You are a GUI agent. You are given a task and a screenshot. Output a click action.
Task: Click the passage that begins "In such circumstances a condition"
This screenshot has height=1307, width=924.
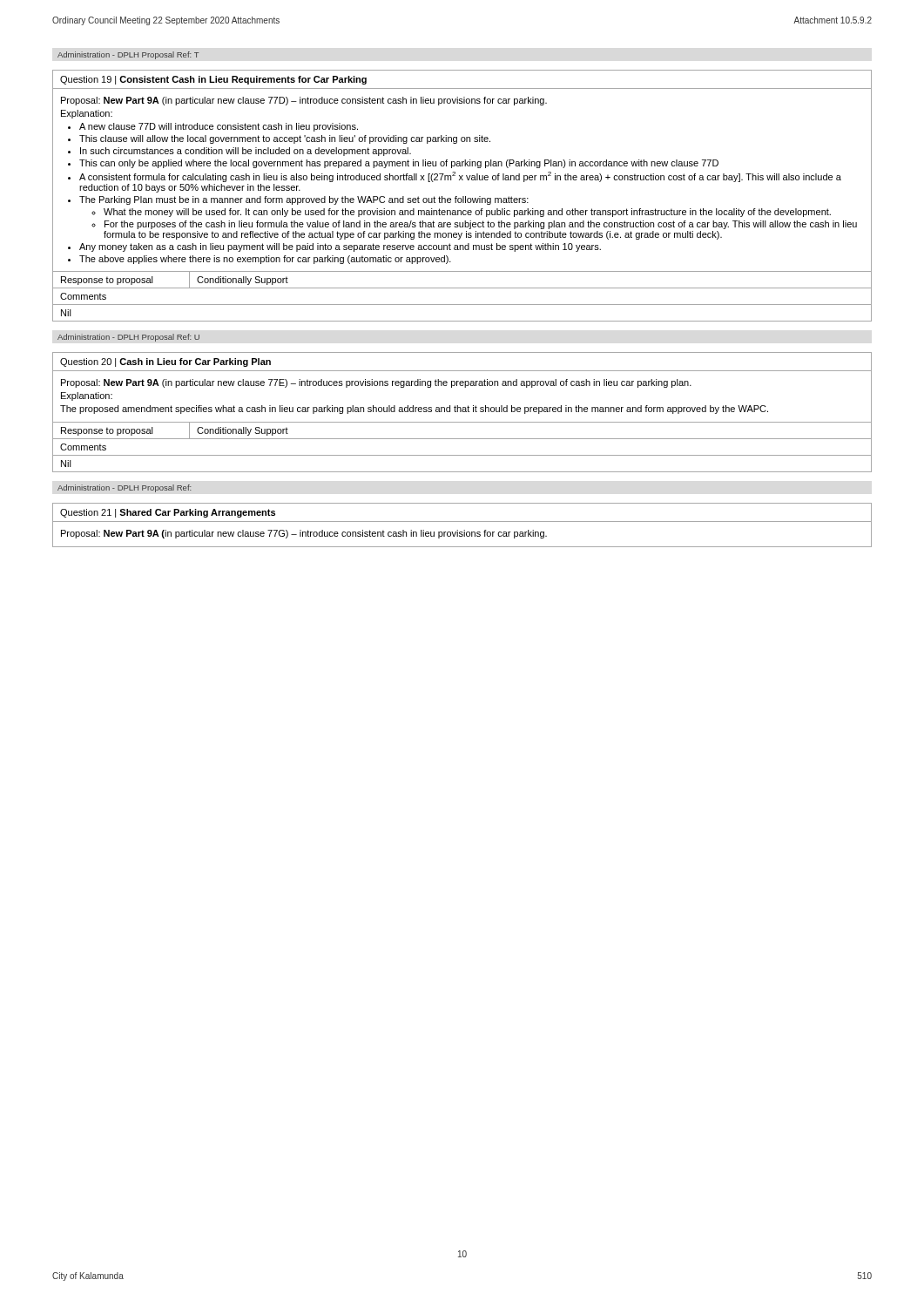pyautogui.click(x=245, y=151)
